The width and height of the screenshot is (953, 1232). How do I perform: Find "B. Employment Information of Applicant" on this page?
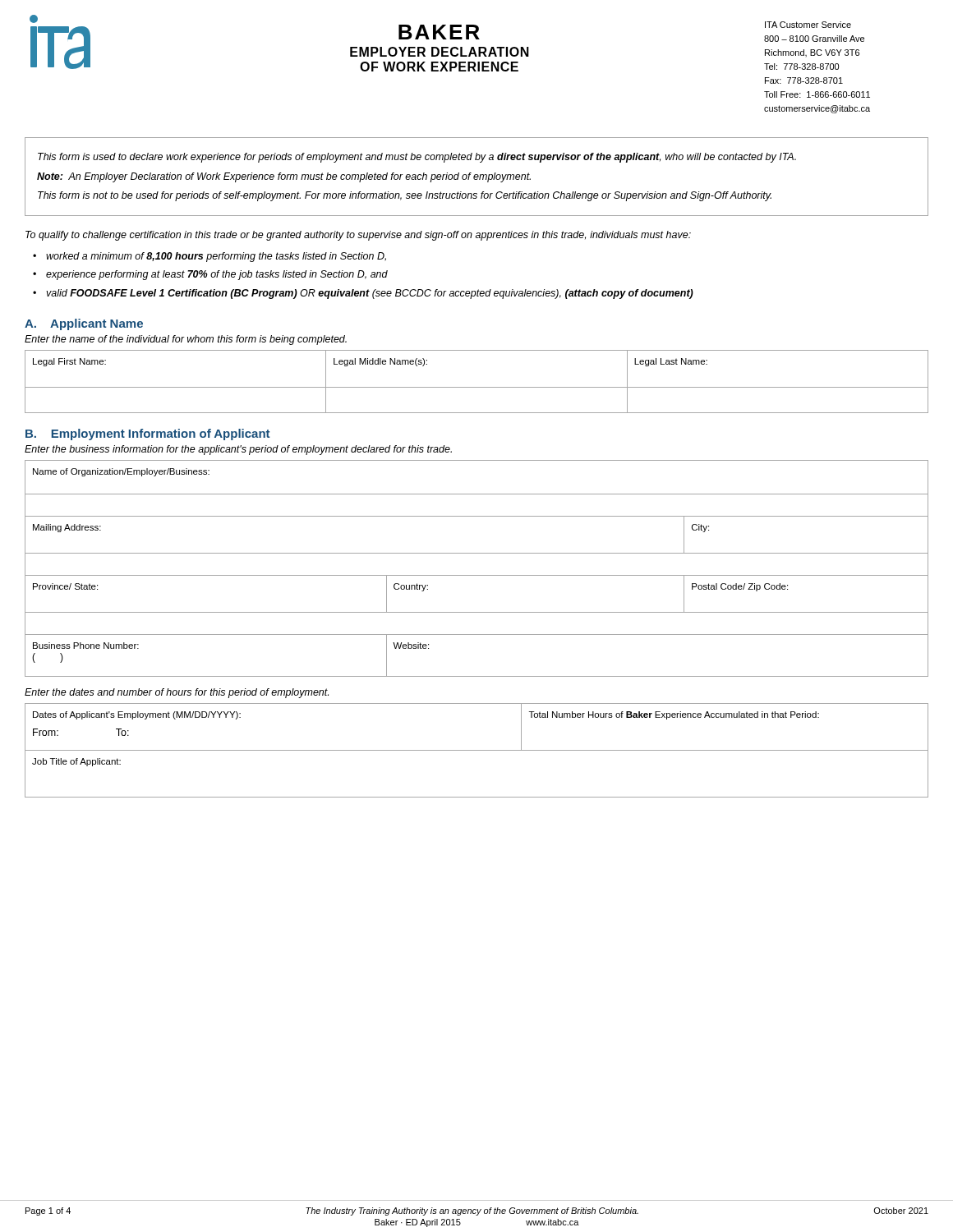(x=147, y=434)
